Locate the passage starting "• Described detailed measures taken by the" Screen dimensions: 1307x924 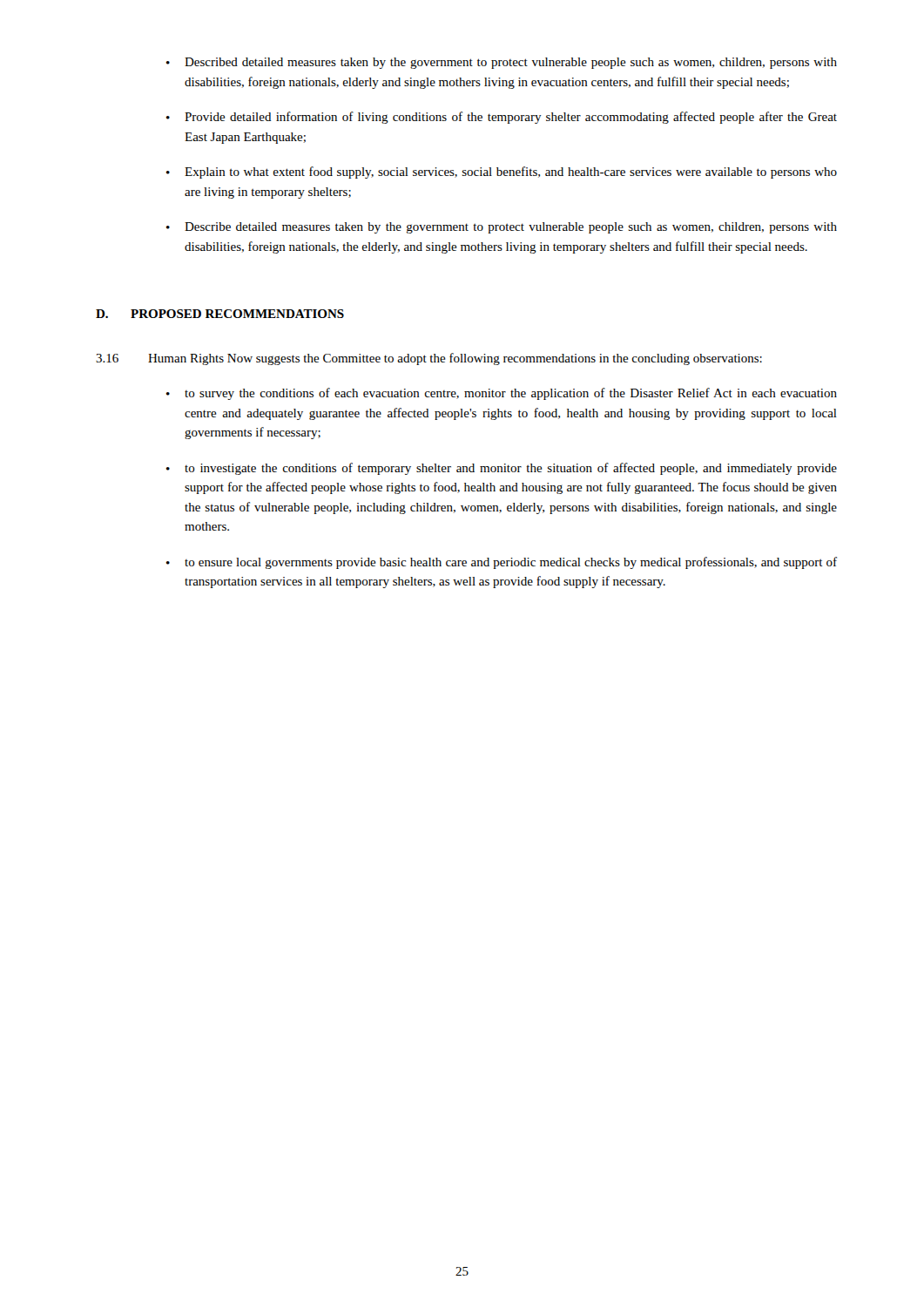click(x=501, y=72)
